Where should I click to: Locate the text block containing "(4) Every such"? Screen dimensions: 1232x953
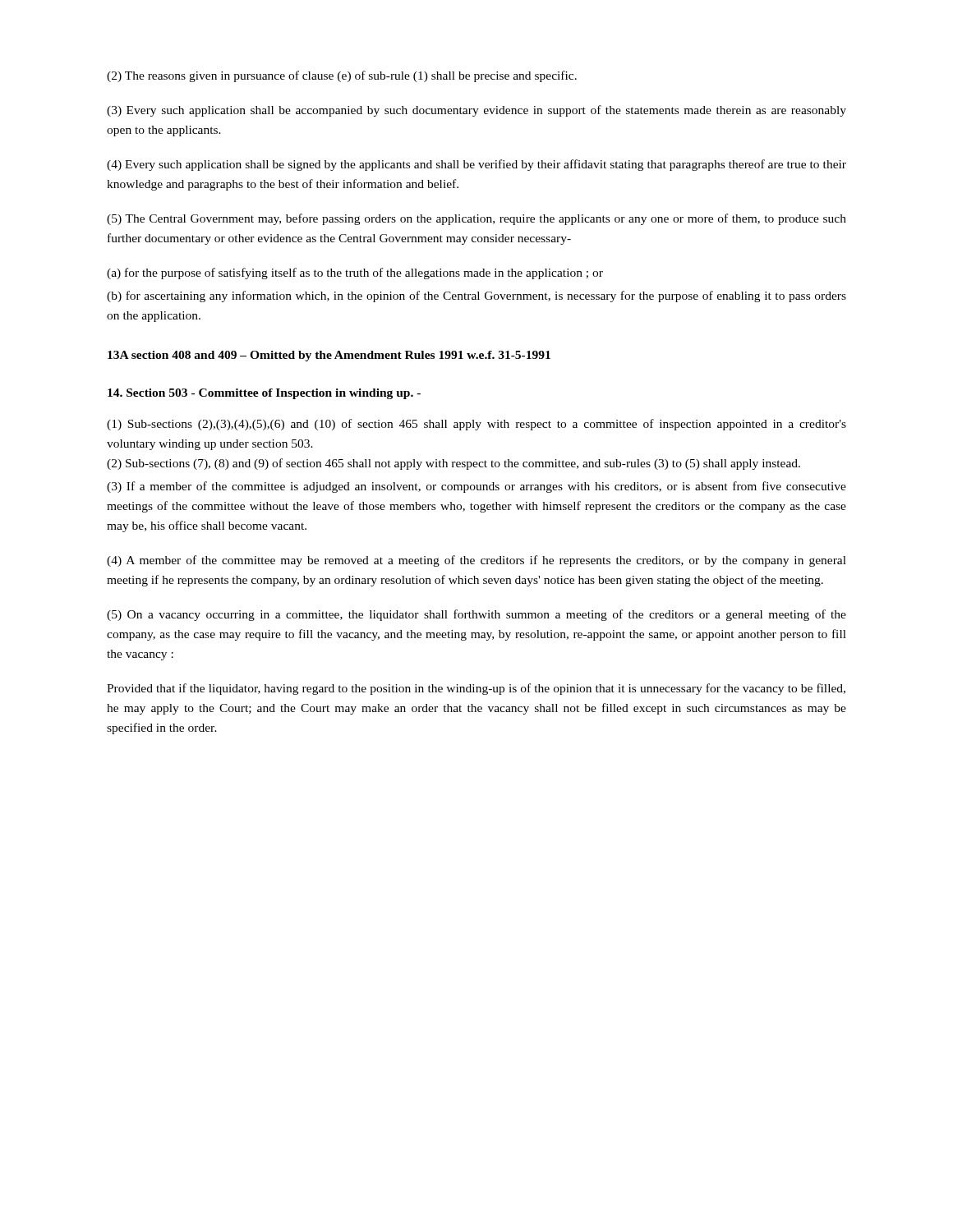(476, 174)
